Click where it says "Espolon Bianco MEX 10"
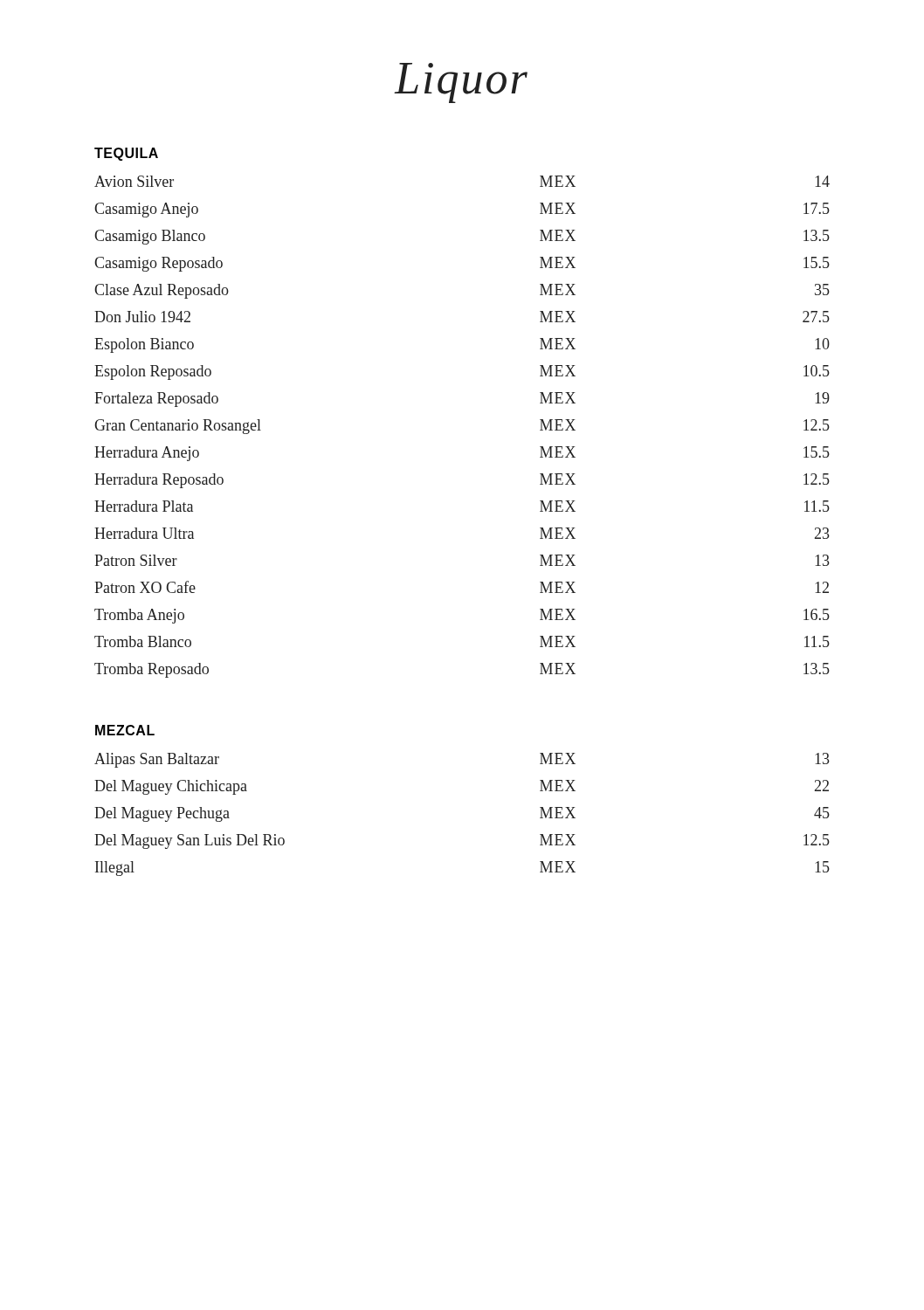924x1310 pixels. (x=155, y=344)
